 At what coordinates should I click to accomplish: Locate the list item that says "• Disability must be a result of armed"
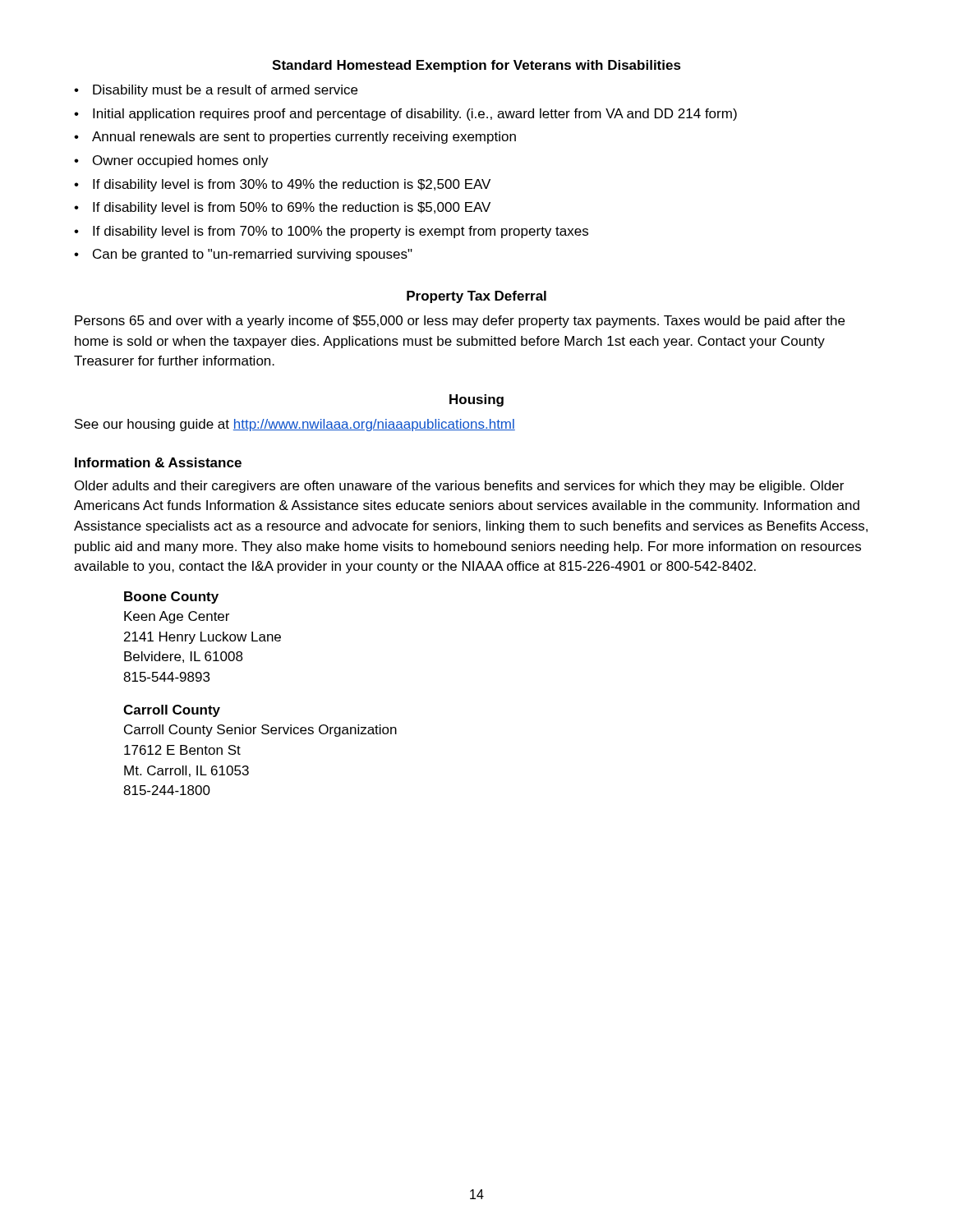click(216, 91)
